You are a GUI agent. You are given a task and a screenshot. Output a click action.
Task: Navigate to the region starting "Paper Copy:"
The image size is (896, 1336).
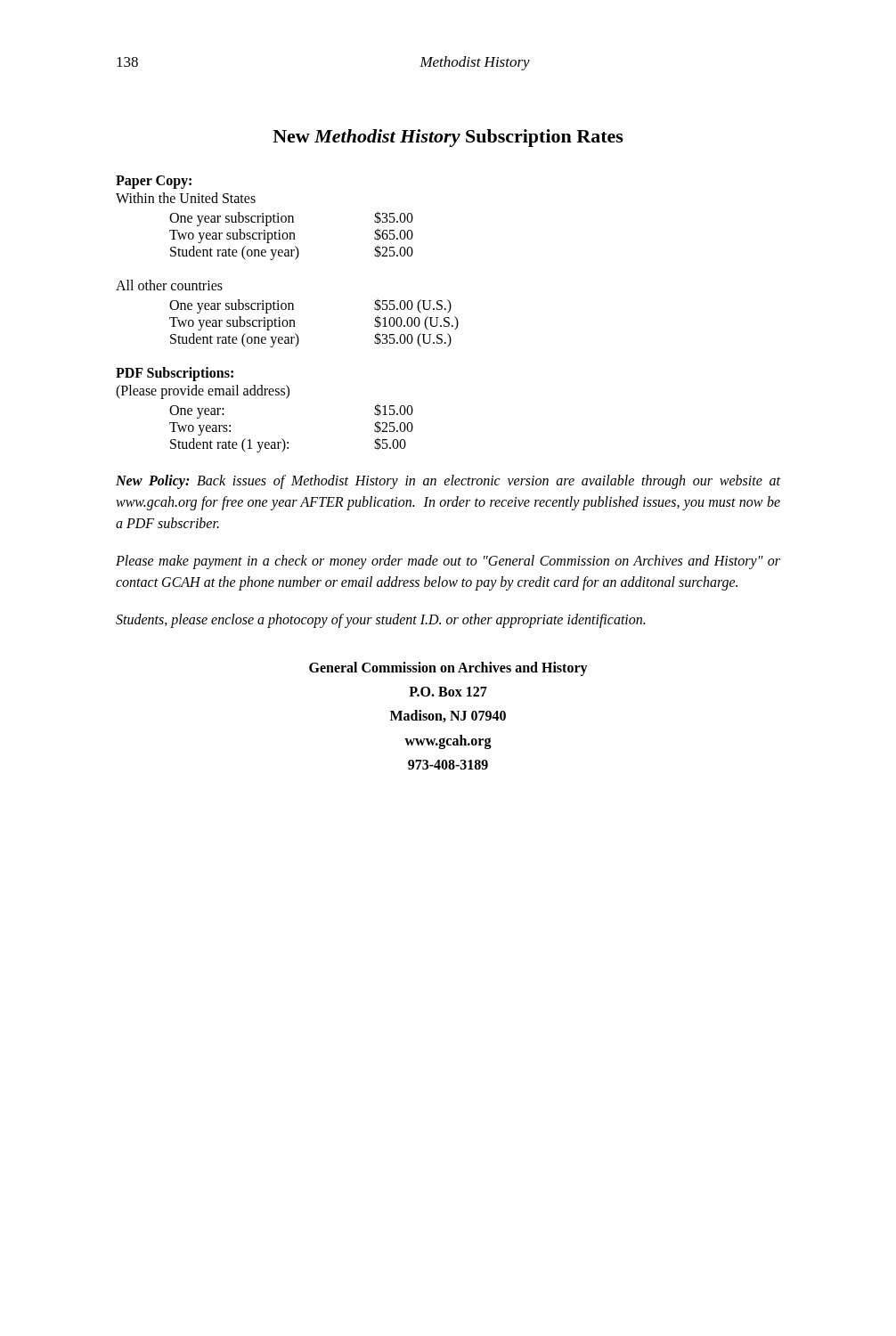[154, 180]
